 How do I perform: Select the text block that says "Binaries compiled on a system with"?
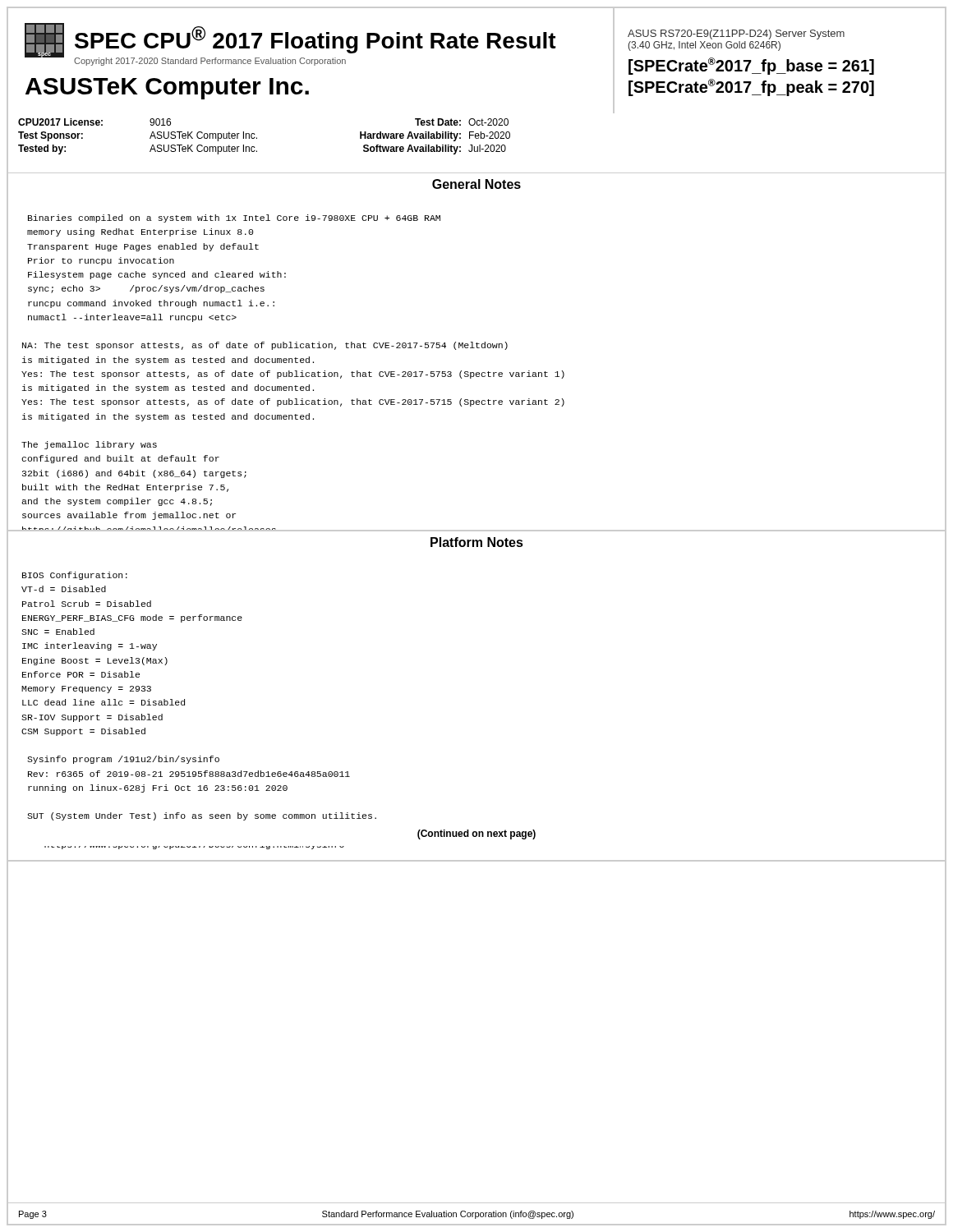click(x=476, y=374)
